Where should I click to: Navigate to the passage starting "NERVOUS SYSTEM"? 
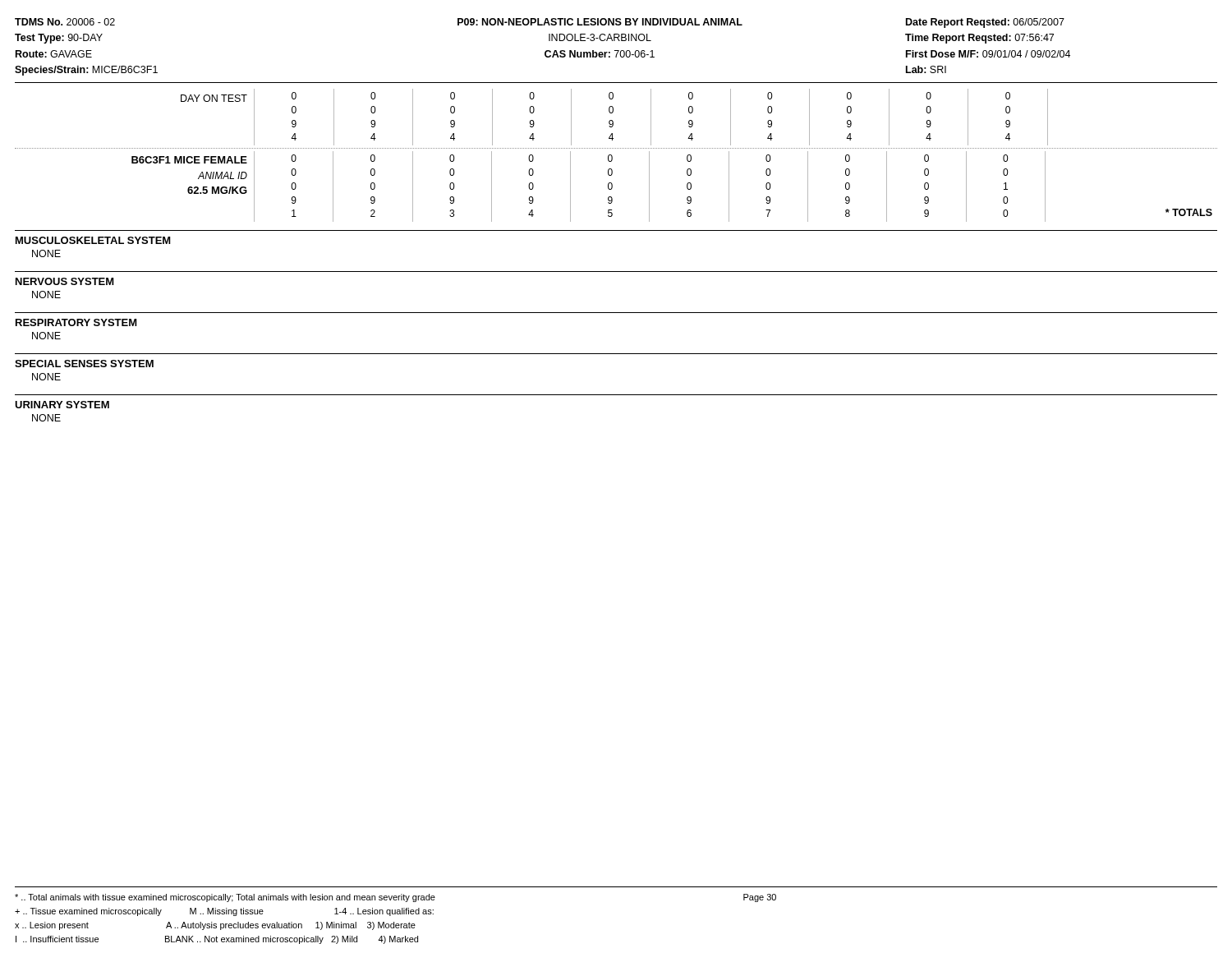click(x=616, y=280)
